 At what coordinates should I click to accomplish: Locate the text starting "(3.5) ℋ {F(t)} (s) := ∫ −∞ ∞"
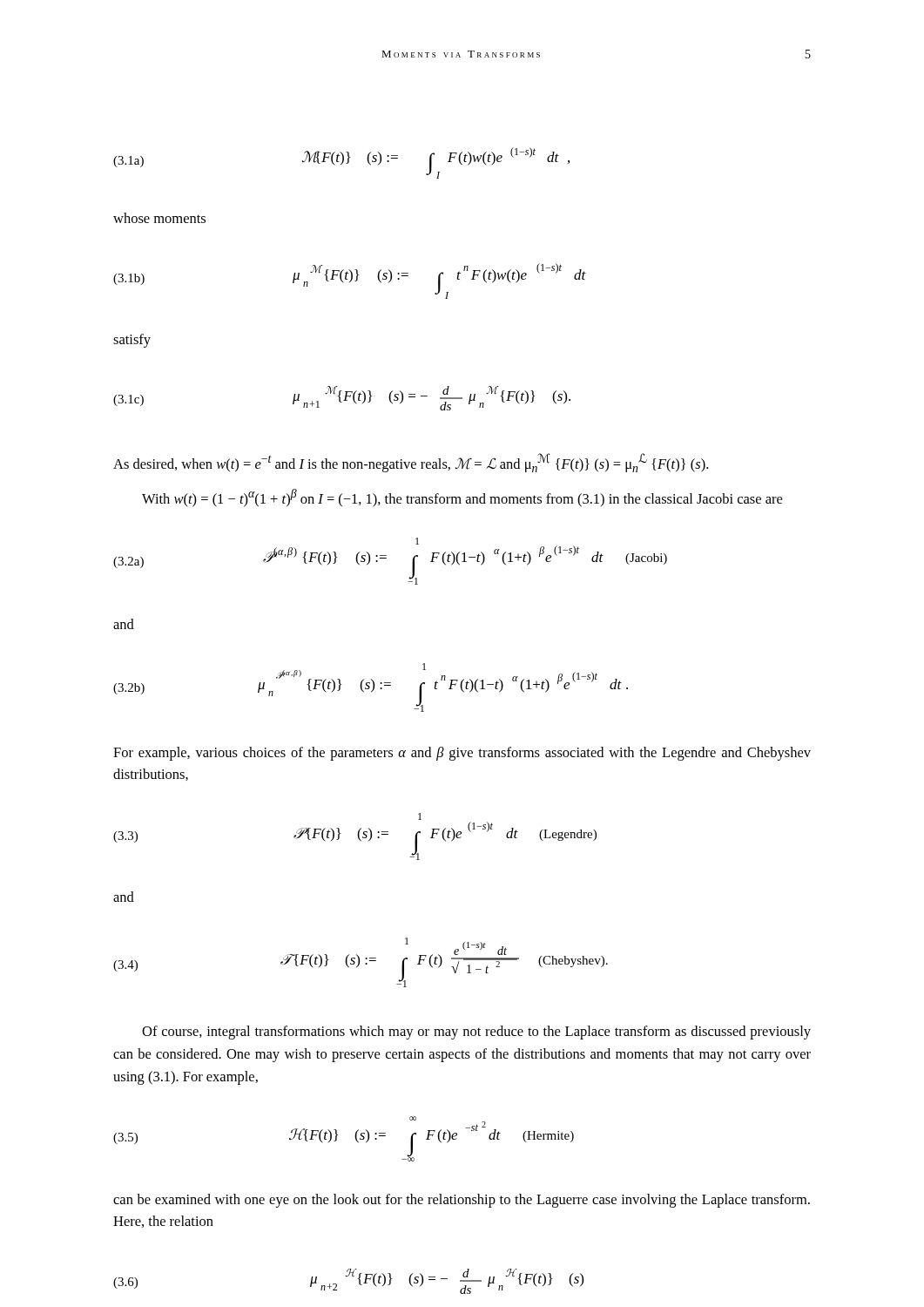462,1138
